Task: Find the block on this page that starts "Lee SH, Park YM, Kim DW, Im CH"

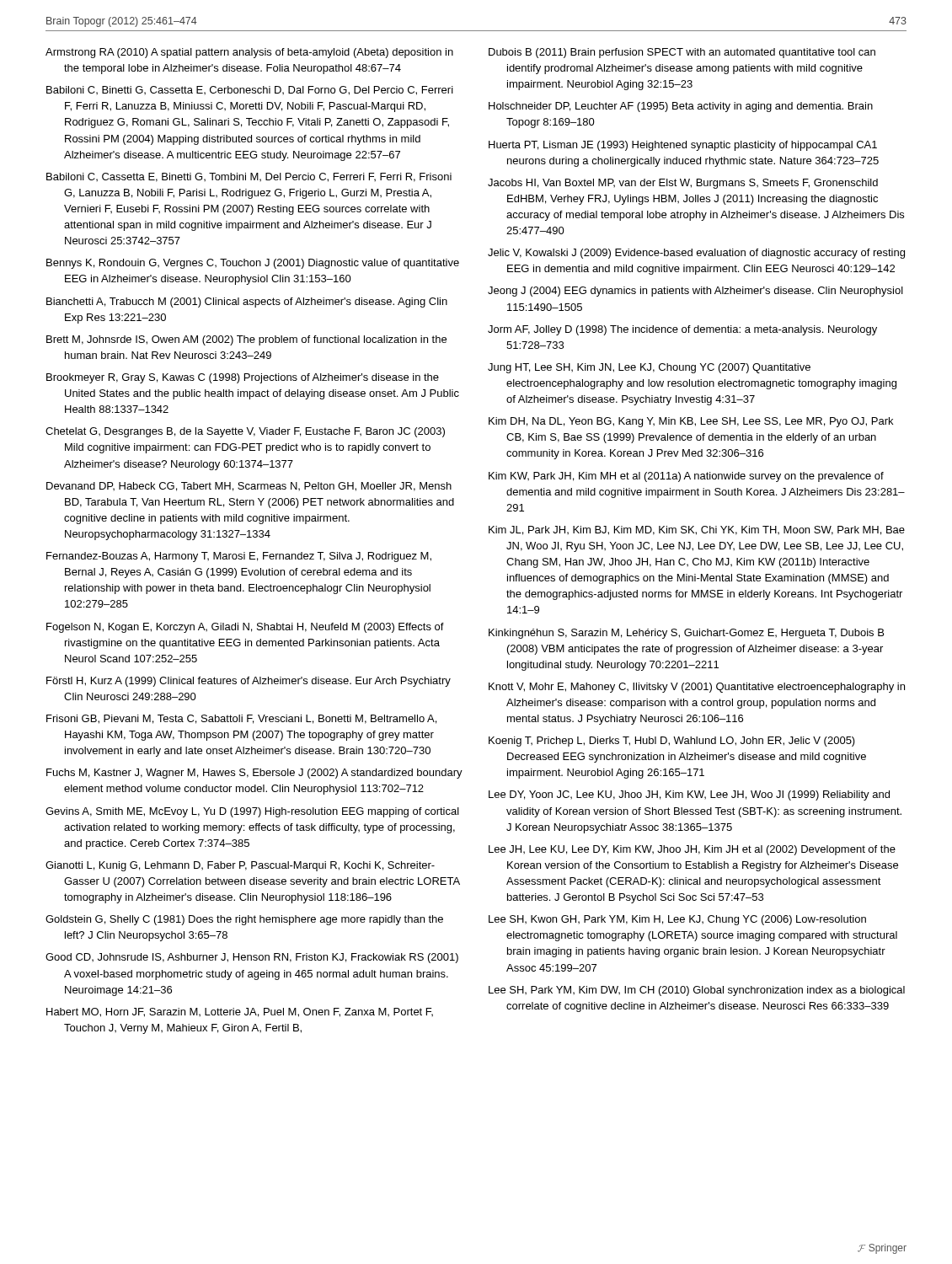Action: click(x=696, y=997)
